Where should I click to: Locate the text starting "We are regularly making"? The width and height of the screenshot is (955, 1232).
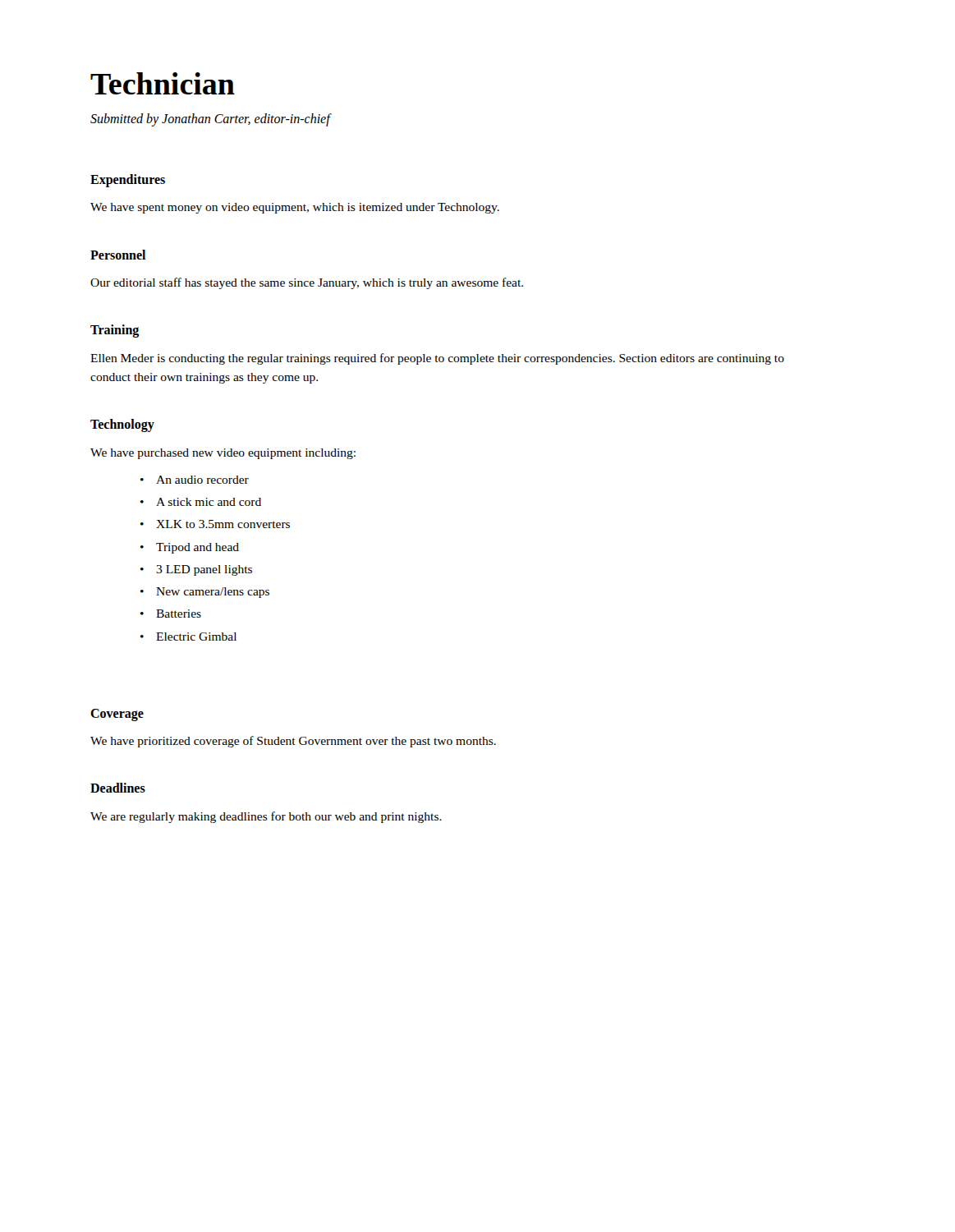tap(439, 816)
